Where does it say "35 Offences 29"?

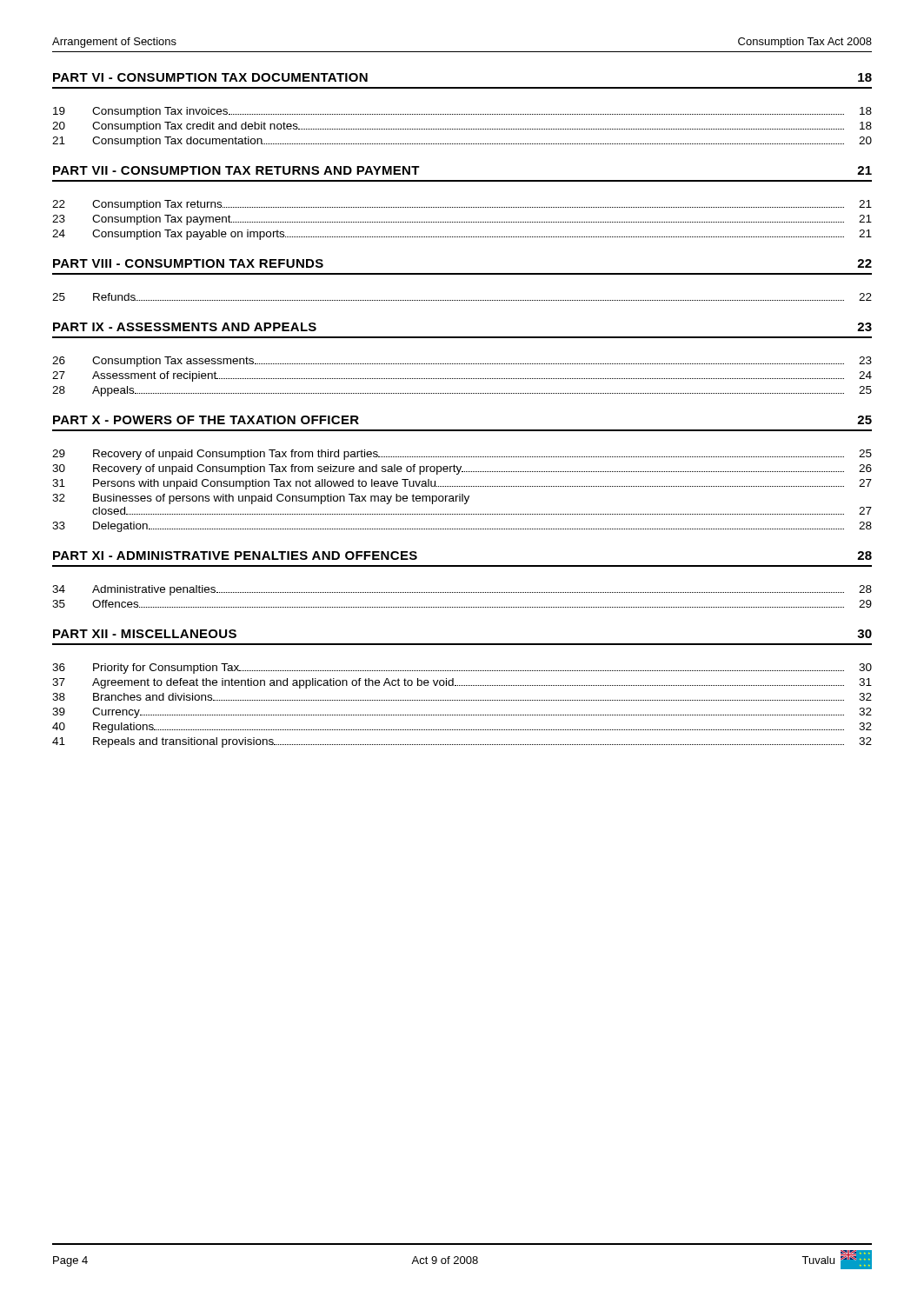coord(462,604)
